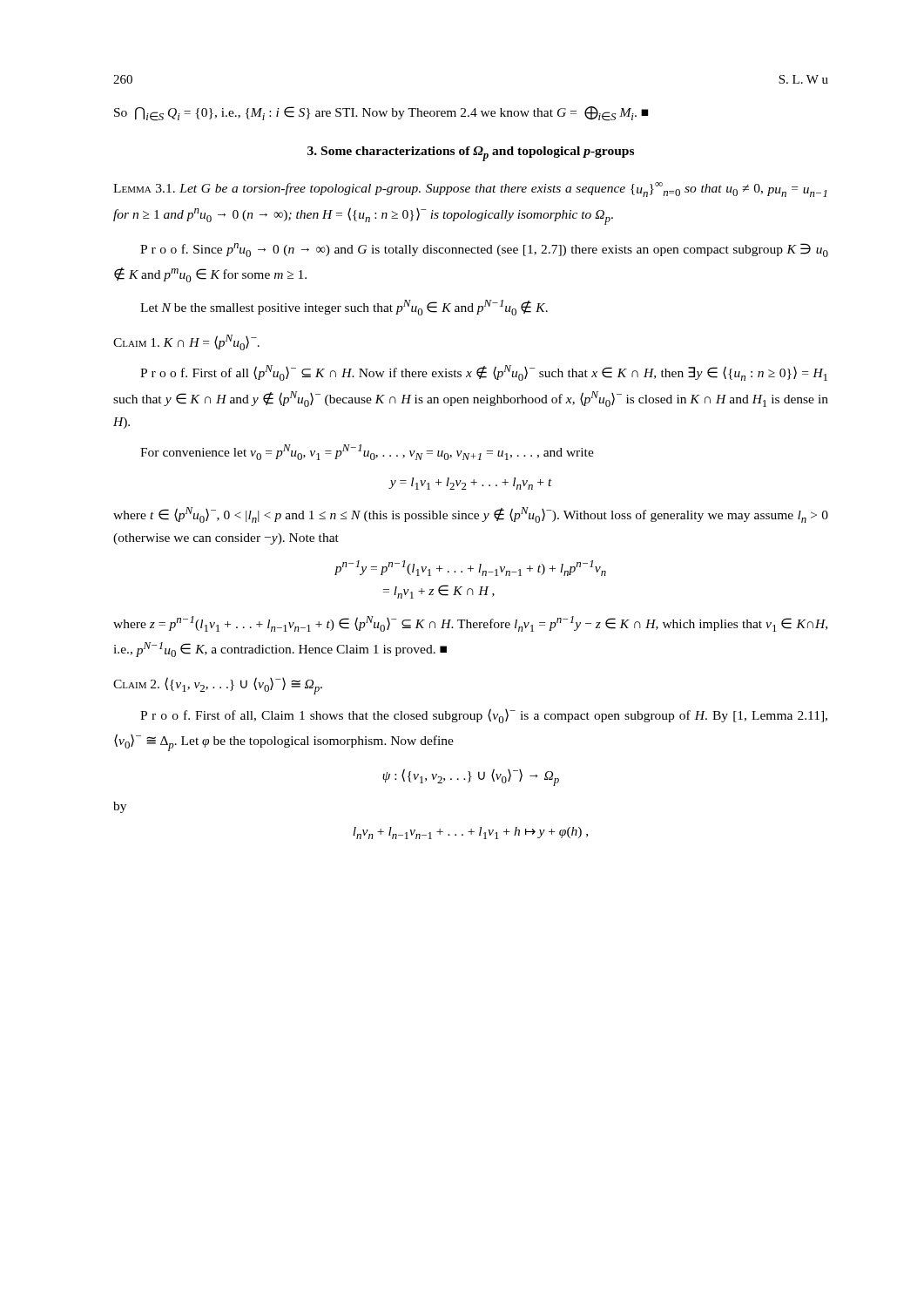Select the region starting "y = l1v1 + l2v2 + ."
Viewport: 924px width, 1307px height.
coord(471,483)
